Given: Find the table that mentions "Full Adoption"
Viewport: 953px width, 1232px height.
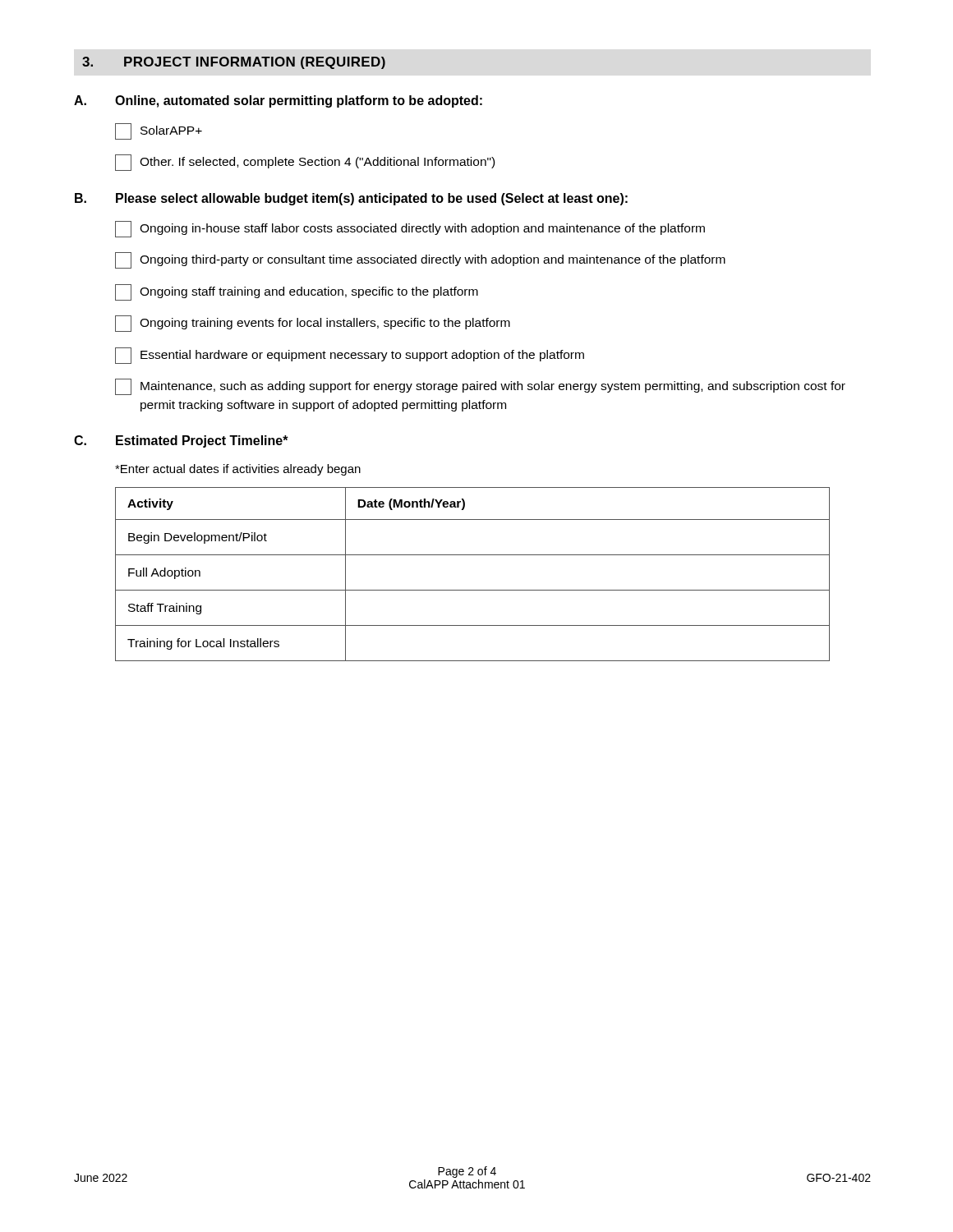Looking at the screenshot, I should point(493,574).
